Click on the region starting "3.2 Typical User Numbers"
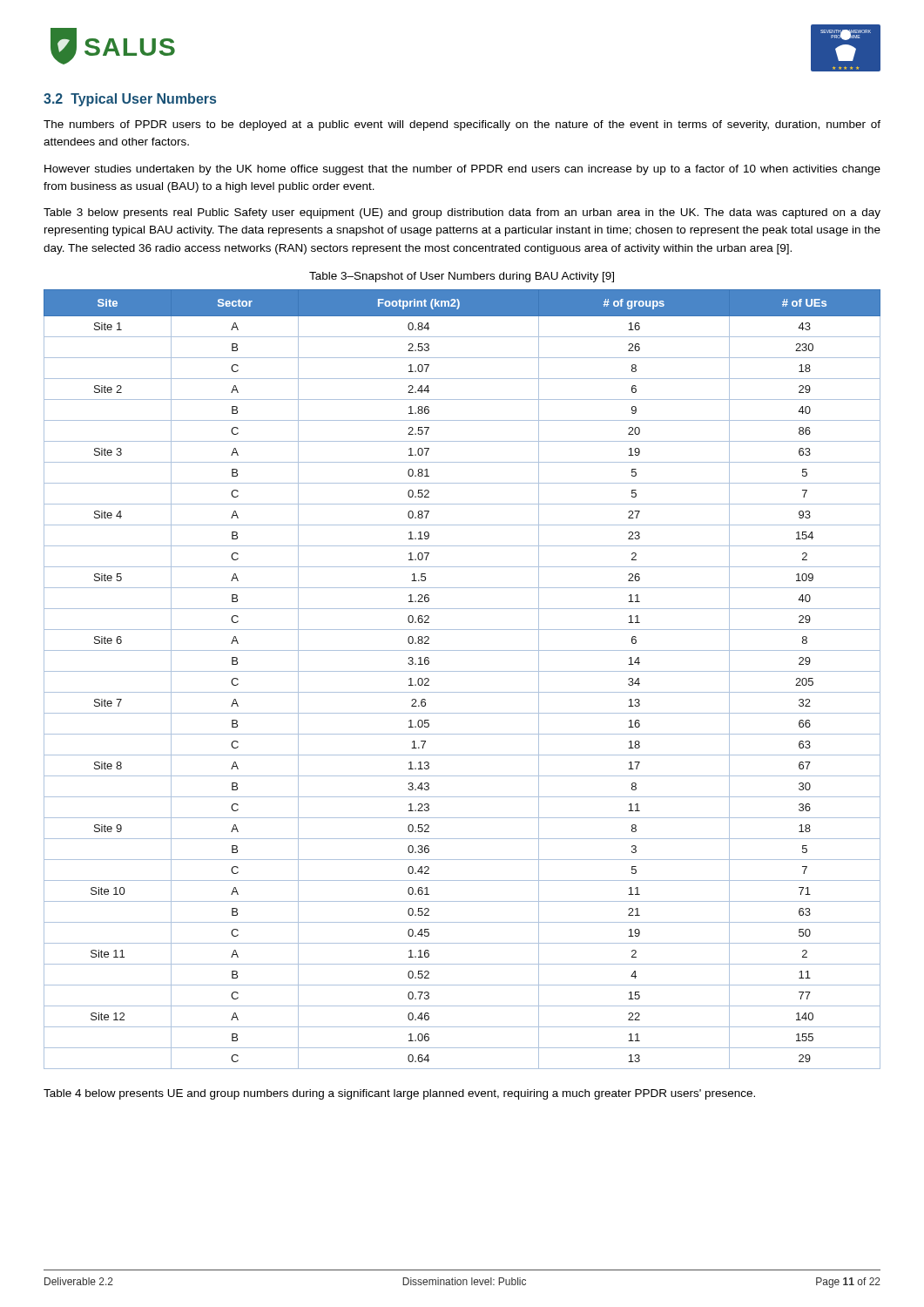 pyautogui.click(x=130, y=99)
